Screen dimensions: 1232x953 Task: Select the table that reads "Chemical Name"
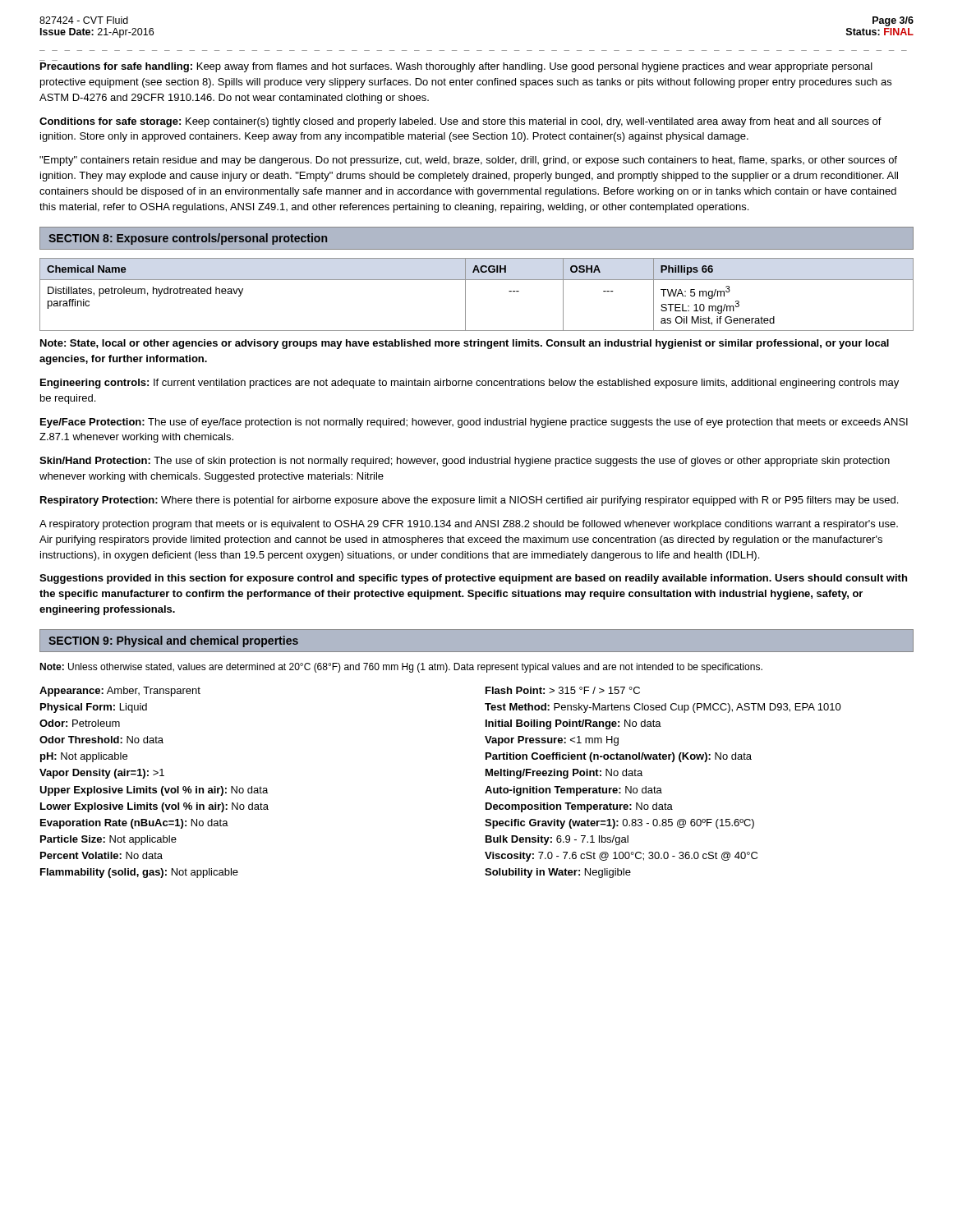point(476,294)
